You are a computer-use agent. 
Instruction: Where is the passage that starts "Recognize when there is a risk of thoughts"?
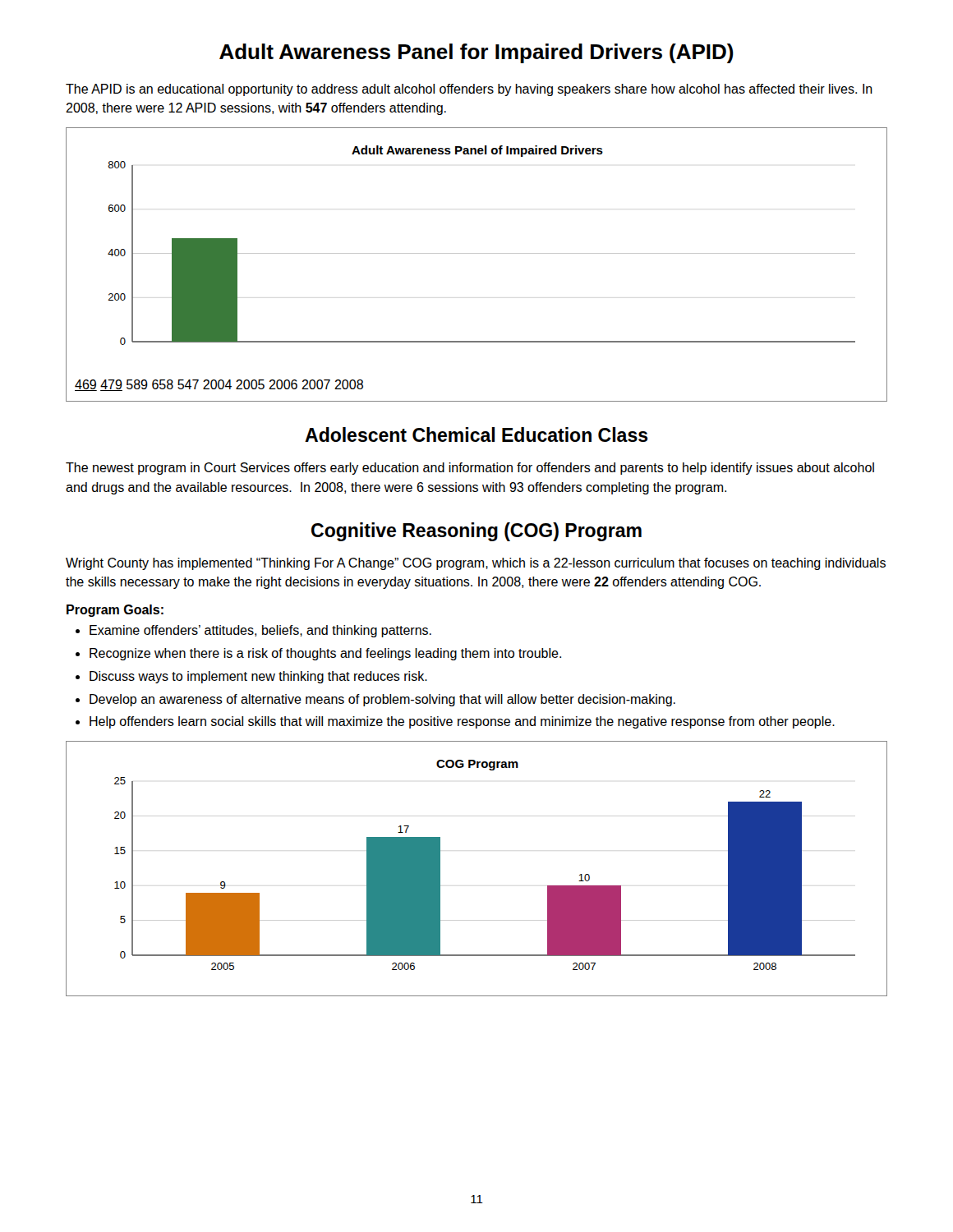click(325, 653)
